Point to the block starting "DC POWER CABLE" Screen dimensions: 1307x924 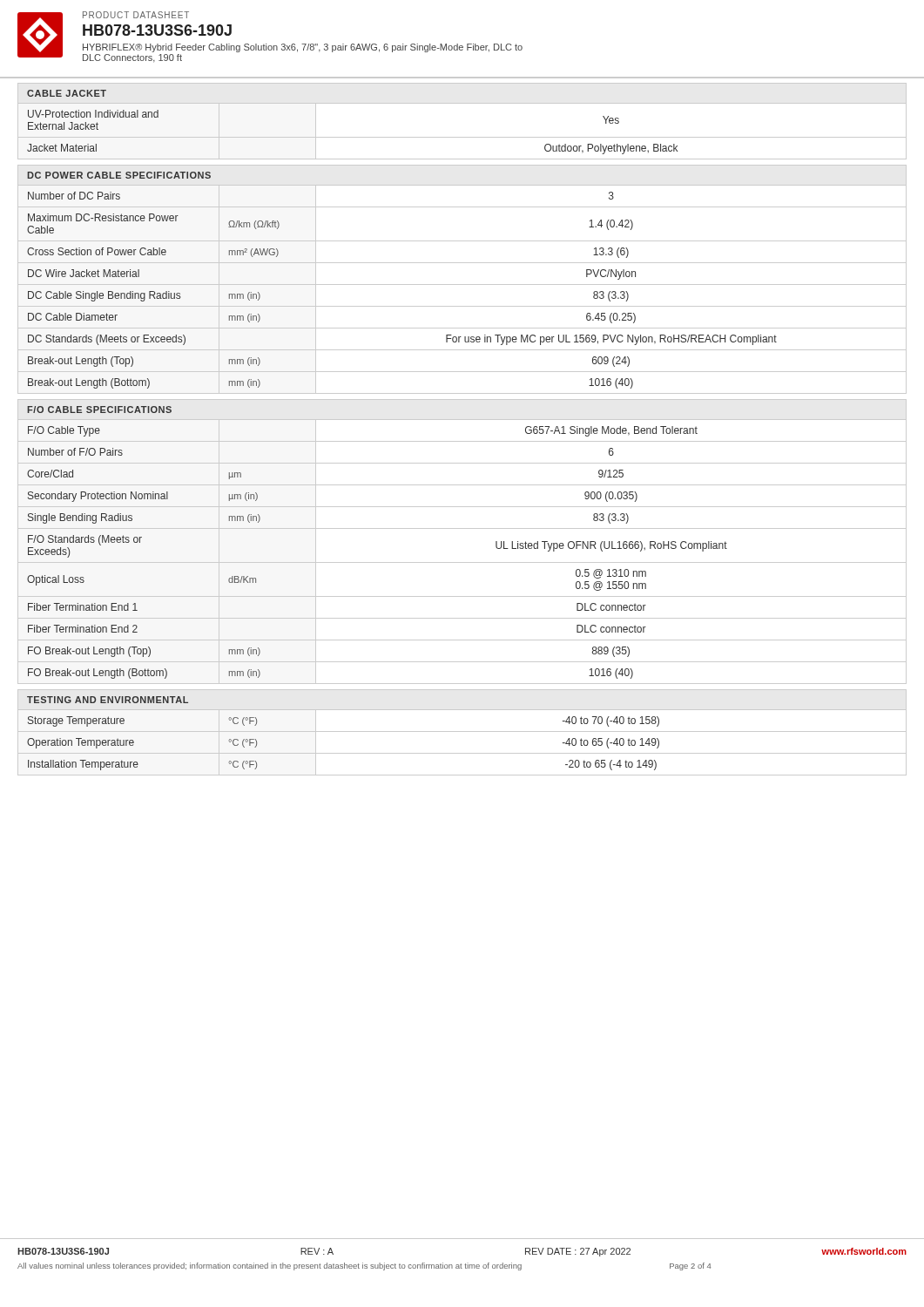pos(119,175)
